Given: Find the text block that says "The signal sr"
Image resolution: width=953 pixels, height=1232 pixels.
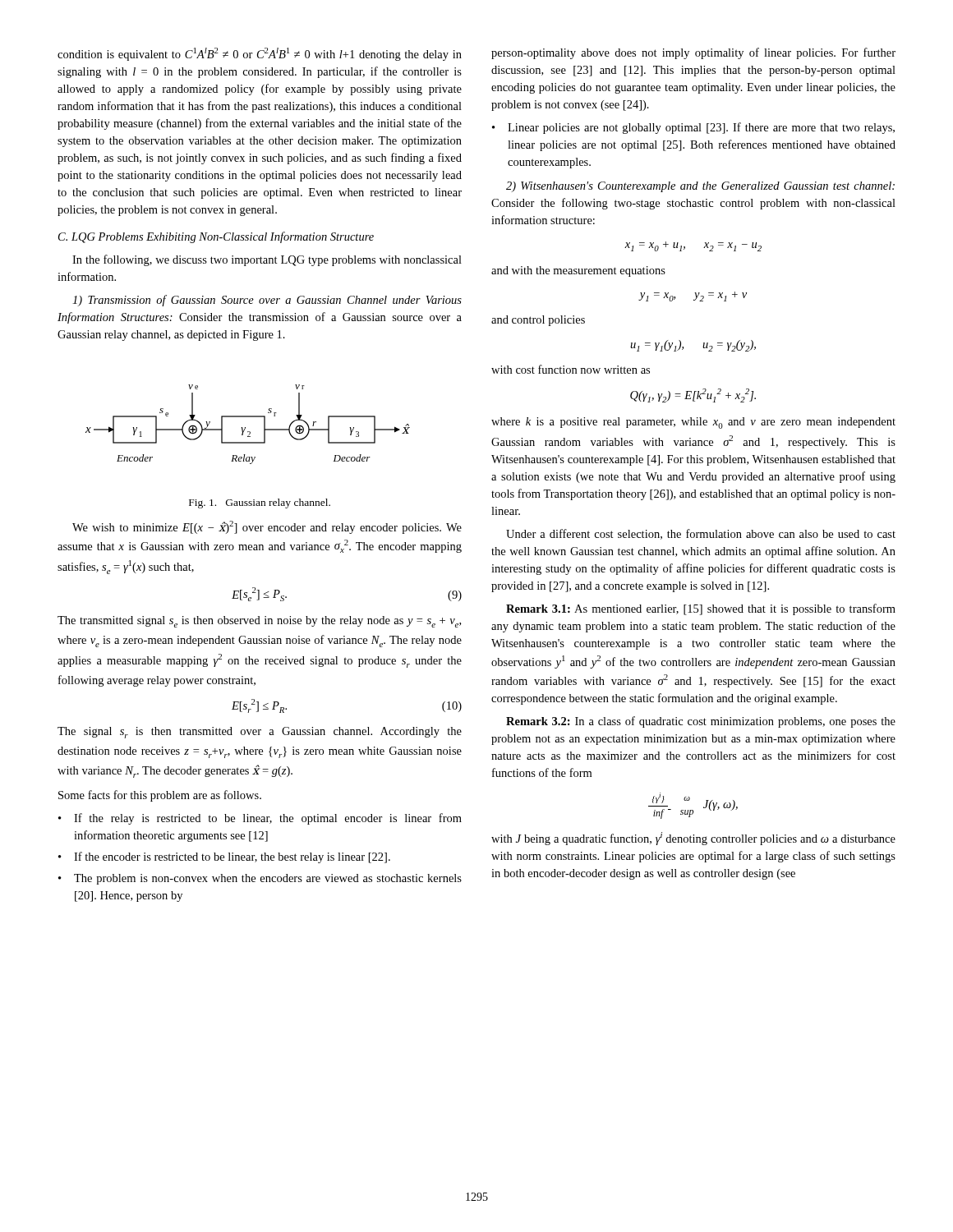Looking at the screenshot, I should [260, 764].
